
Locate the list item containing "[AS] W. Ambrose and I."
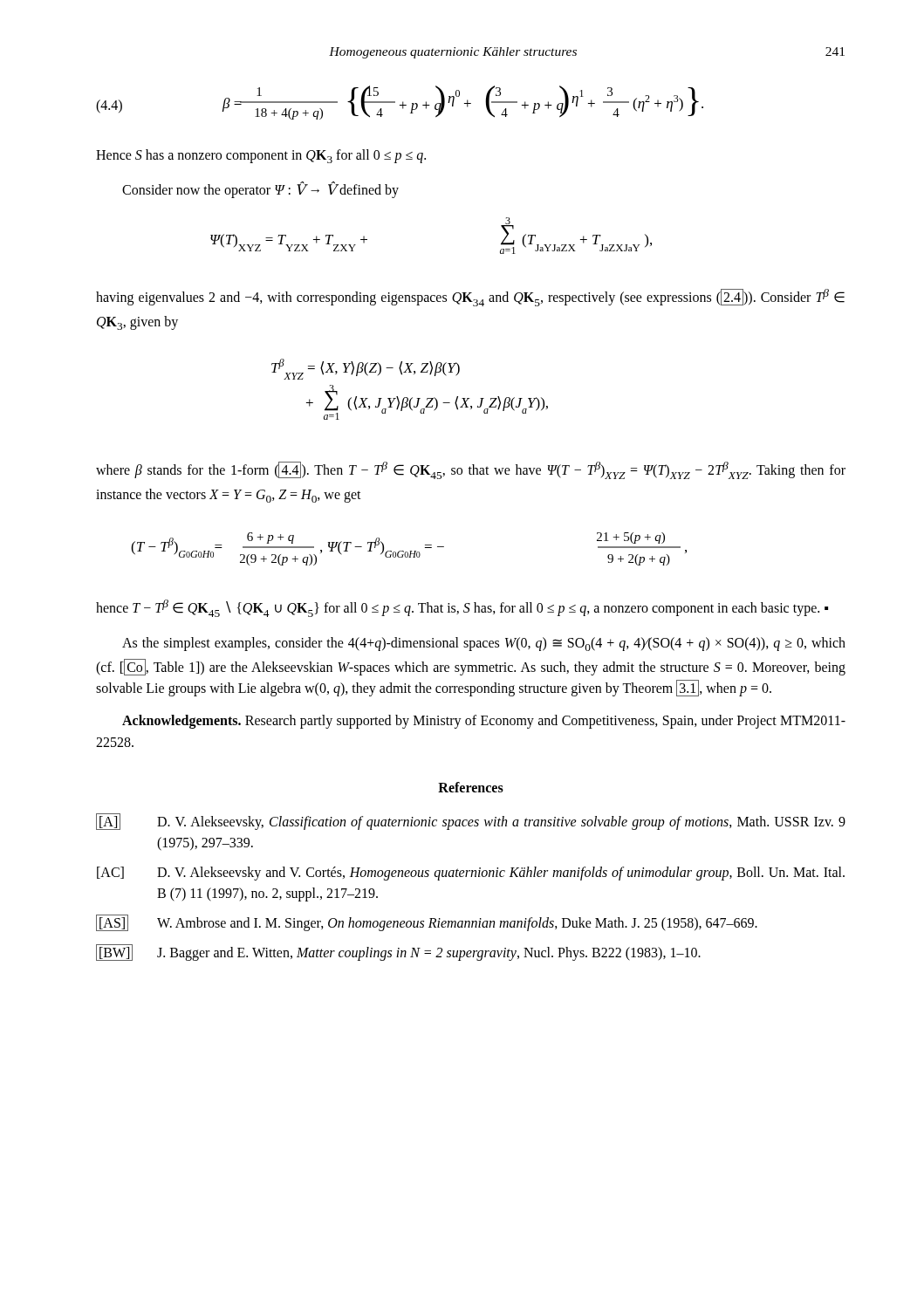[471, 923]
